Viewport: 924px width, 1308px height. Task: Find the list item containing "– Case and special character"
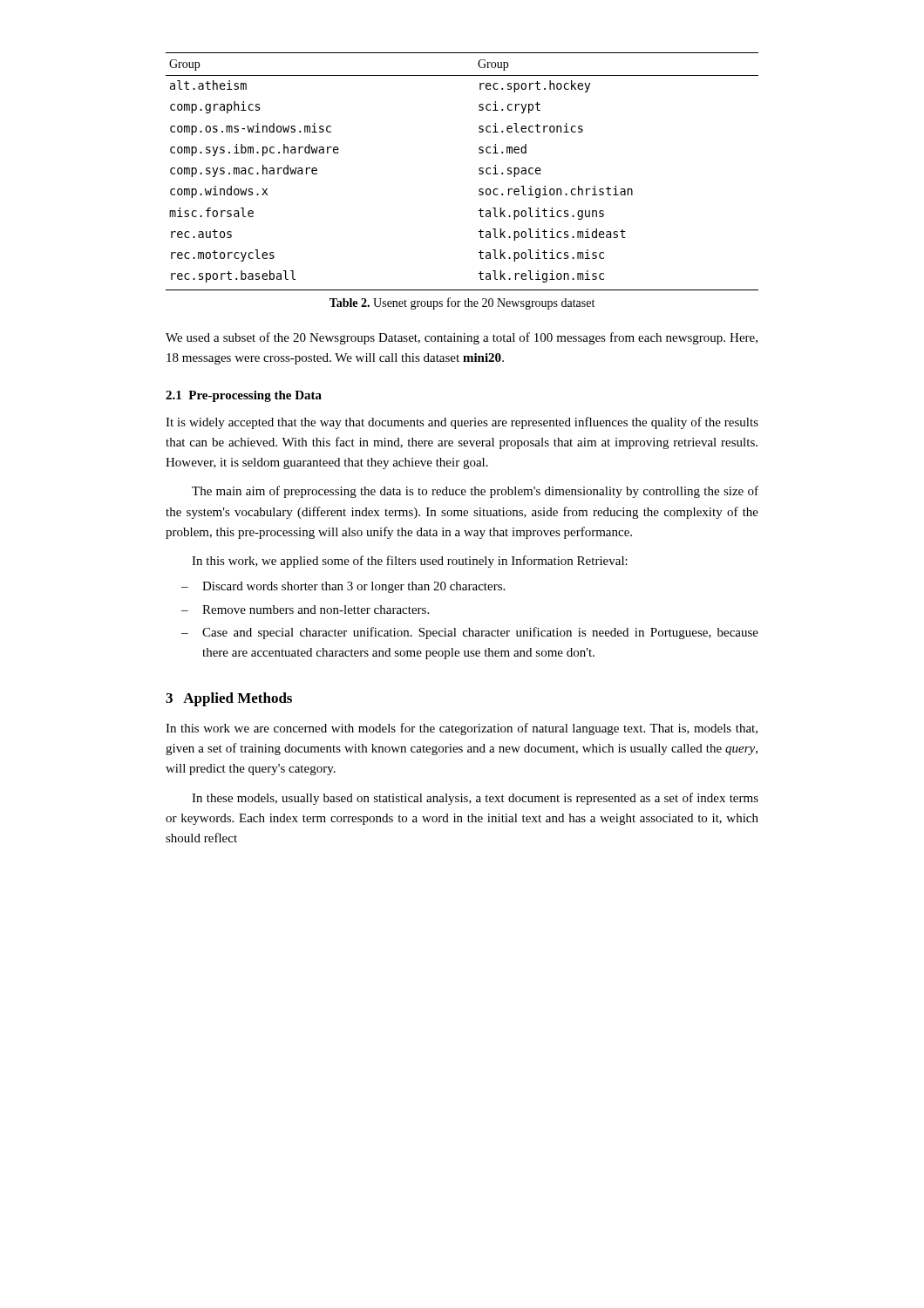point(470,643)
